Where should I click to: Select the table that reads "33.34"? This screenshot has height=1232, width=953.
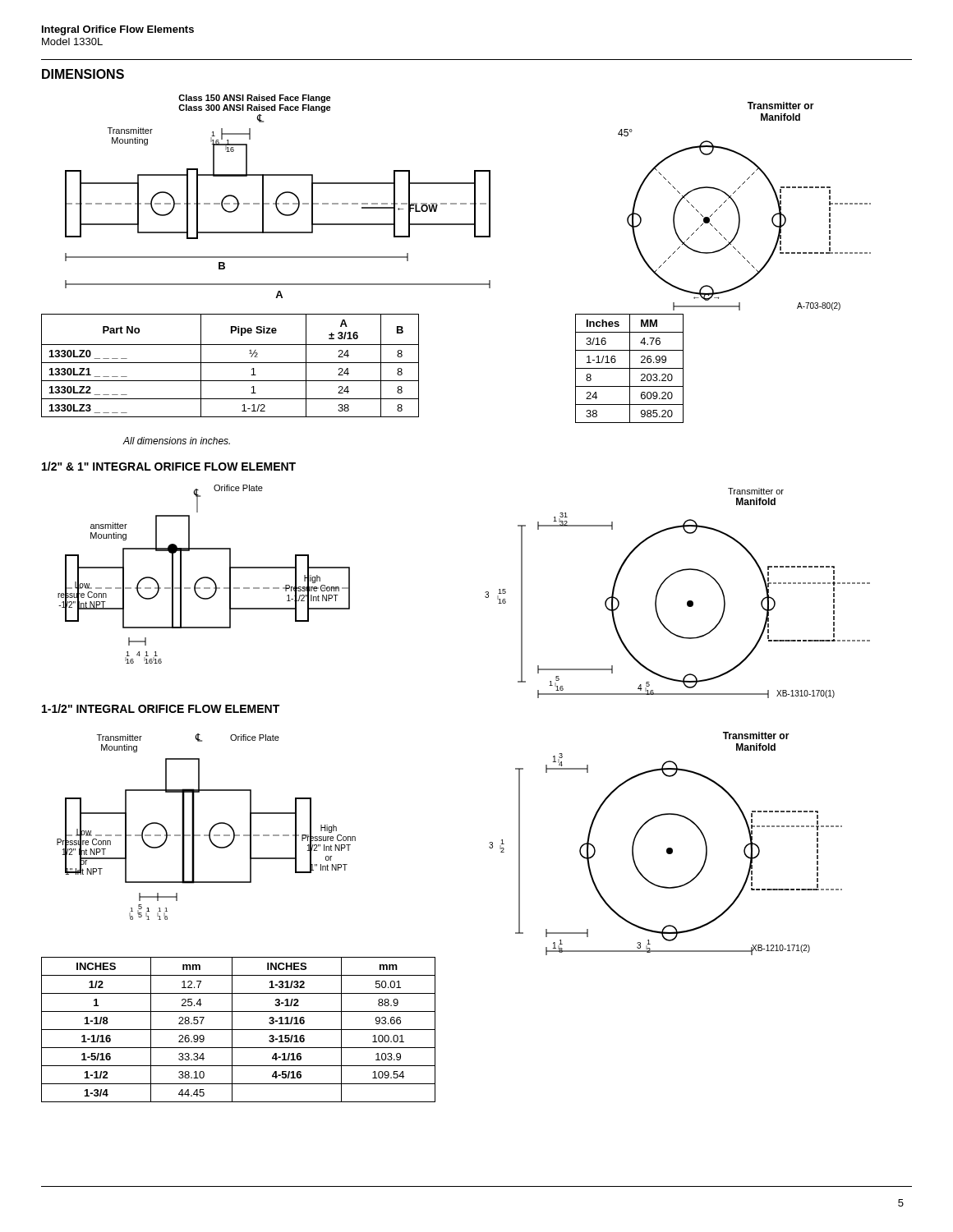[238, 1030]
